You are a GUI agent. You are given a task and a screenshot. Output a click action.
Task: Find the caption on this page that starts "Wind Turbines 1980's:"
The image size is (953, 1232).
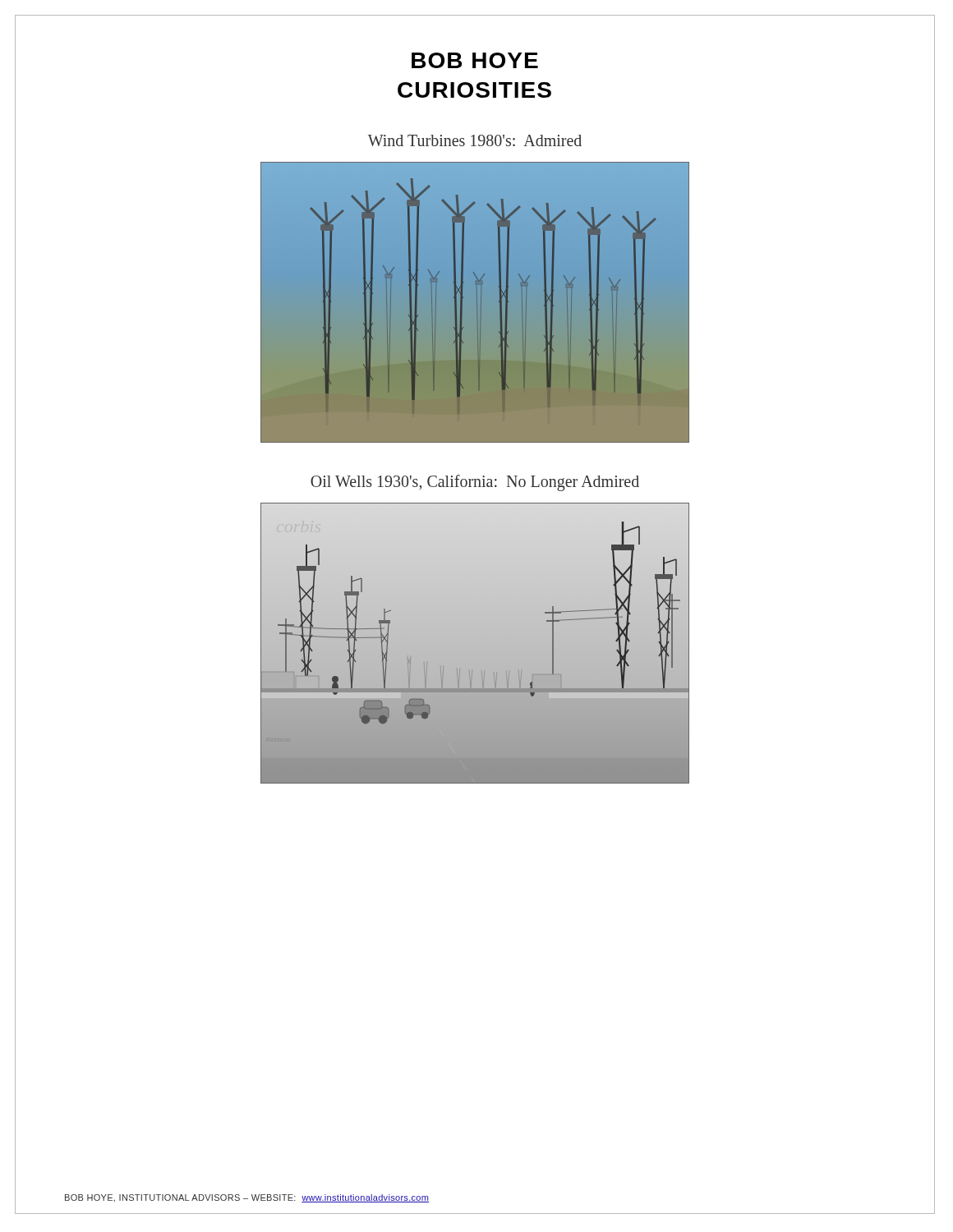(475, 140)
